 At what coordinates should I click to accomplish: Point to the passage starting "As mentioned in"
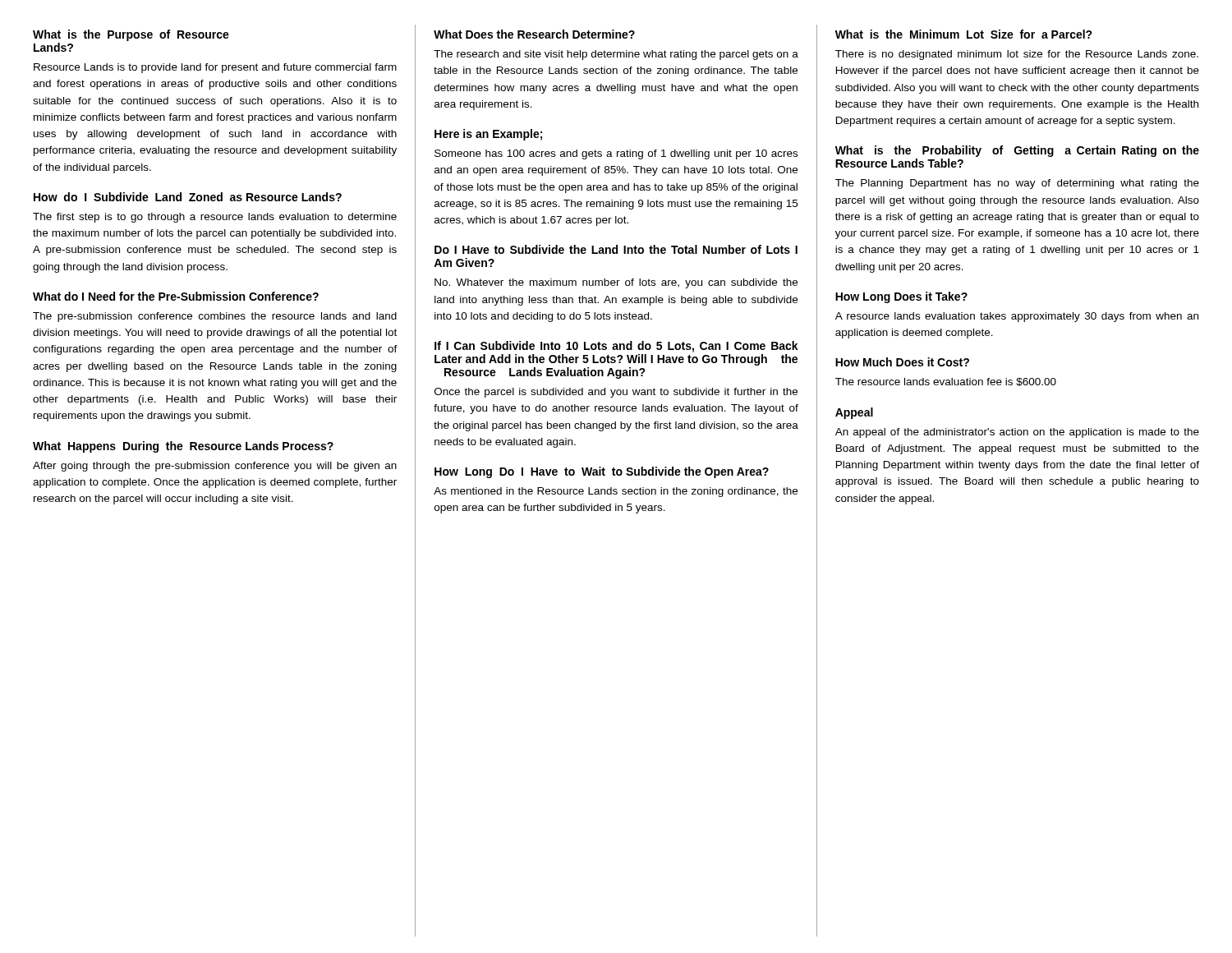[x=616, y=499]
